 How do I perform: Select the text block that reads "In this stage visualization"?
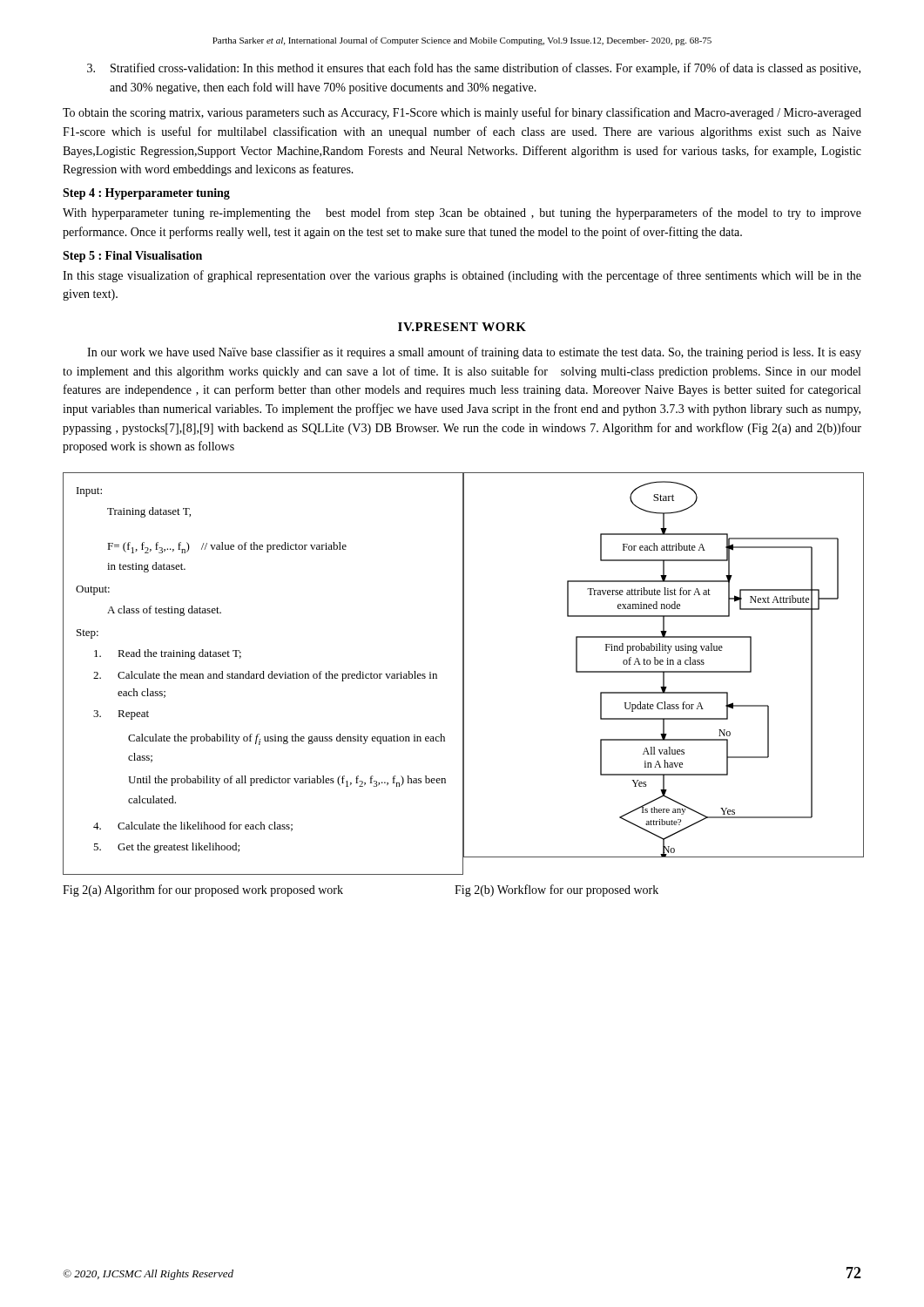[x=462, y=285]
